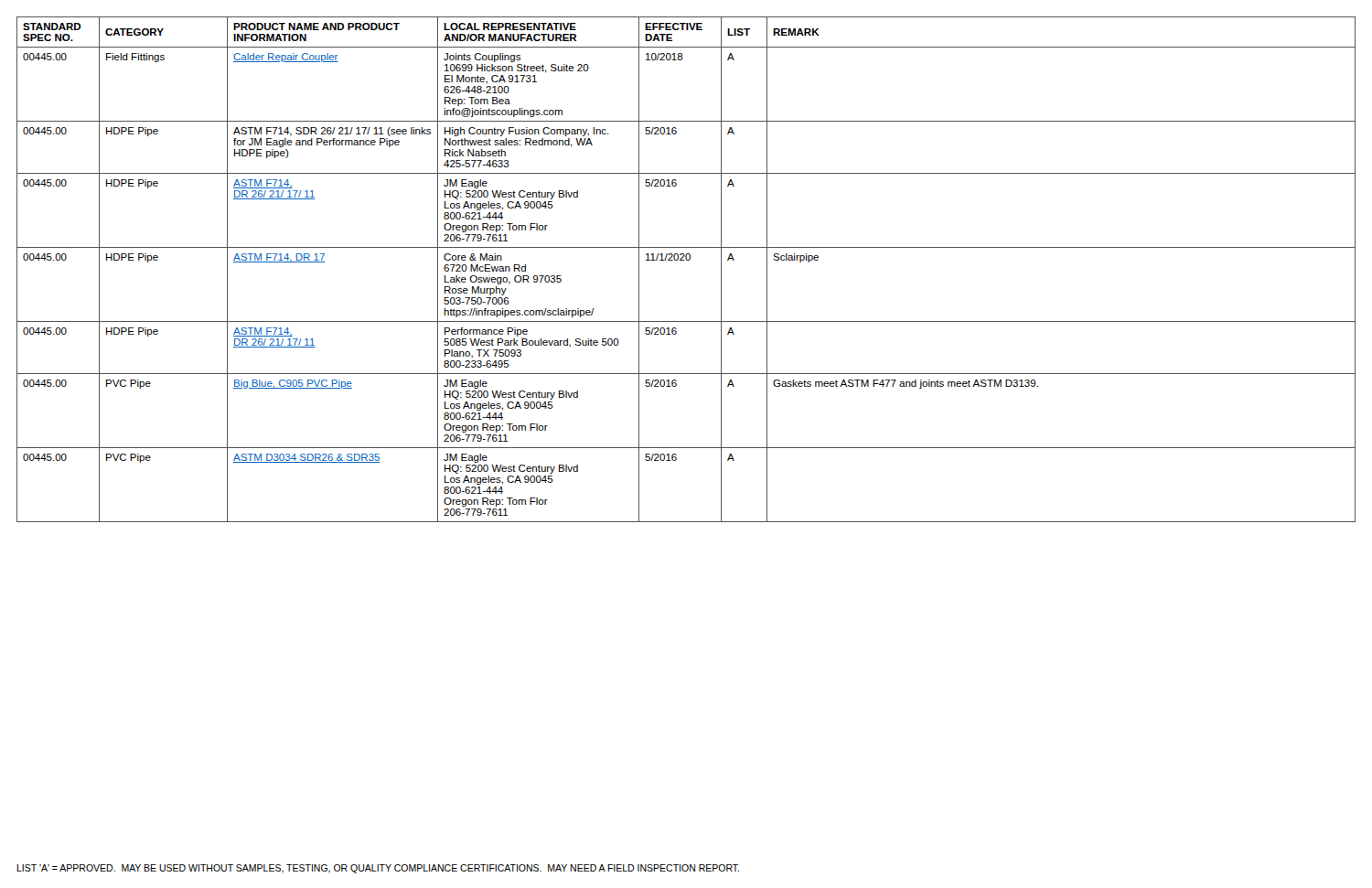Click on the table containing "JM Eagle HQ: 5200 West"
The width and height of the screenshot is (1372, 888).
686,269
